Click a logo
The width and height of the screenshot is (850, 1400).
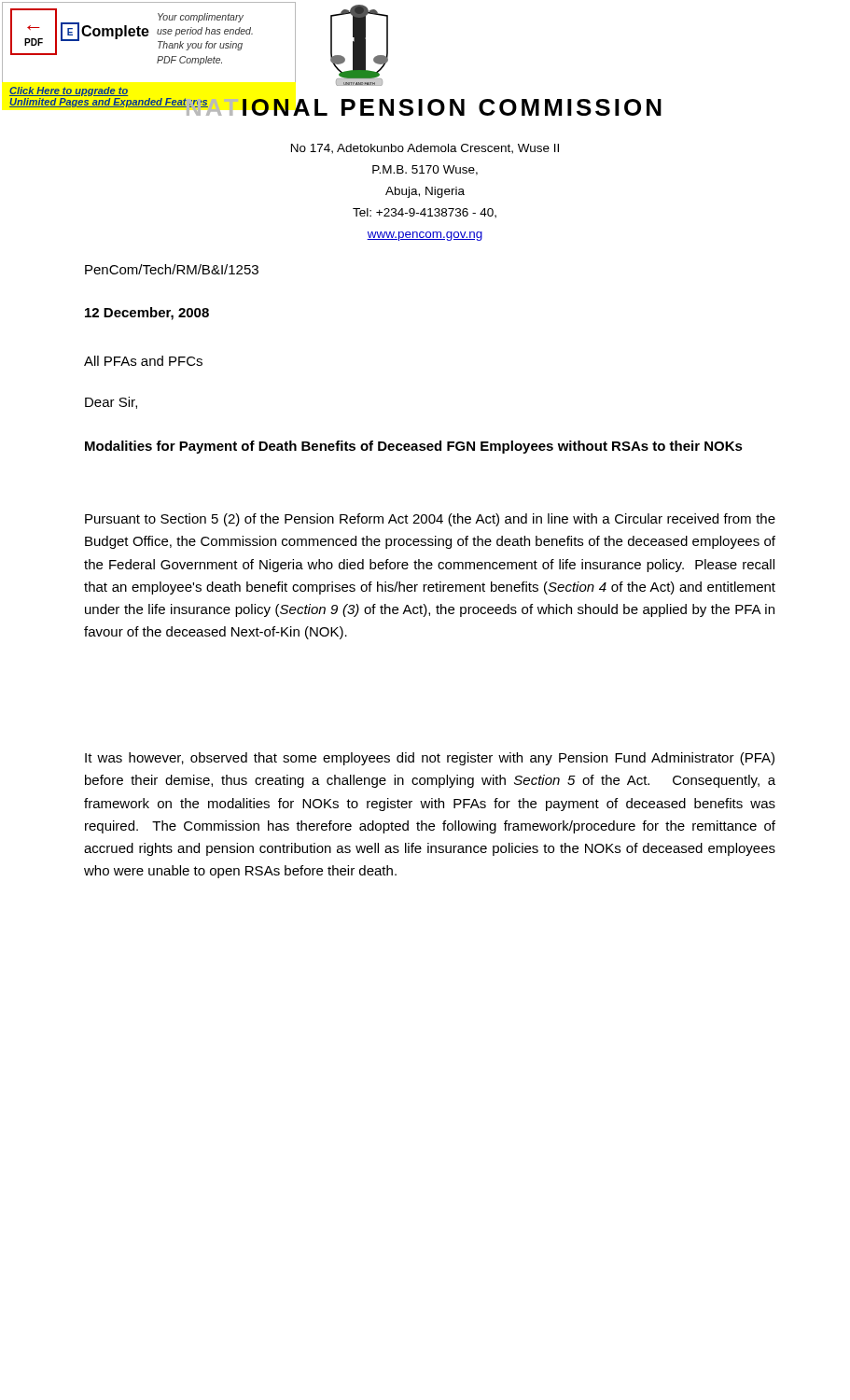tap(425, 72)
